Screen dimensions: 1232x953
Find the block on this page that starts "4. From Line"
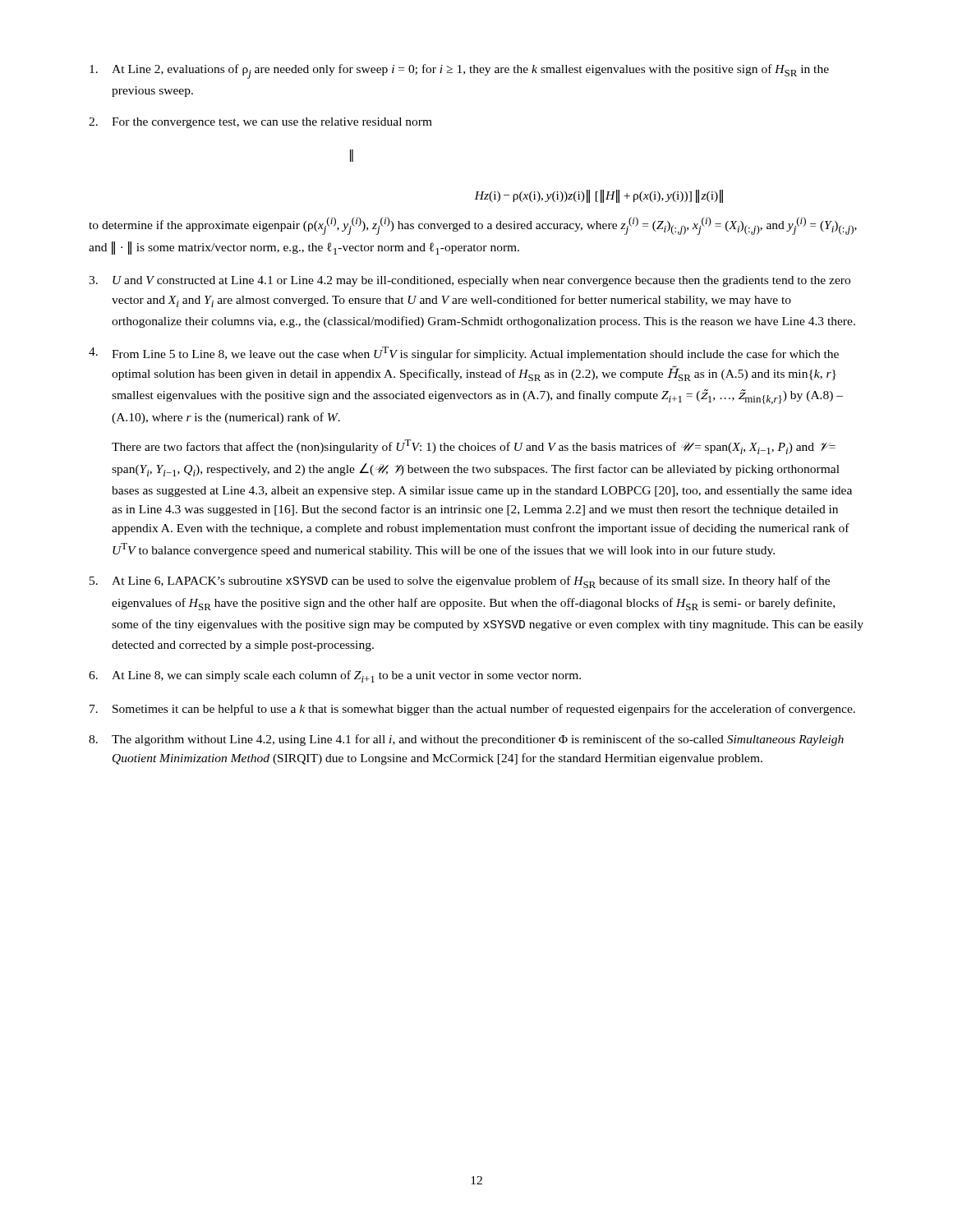point(476,384)
